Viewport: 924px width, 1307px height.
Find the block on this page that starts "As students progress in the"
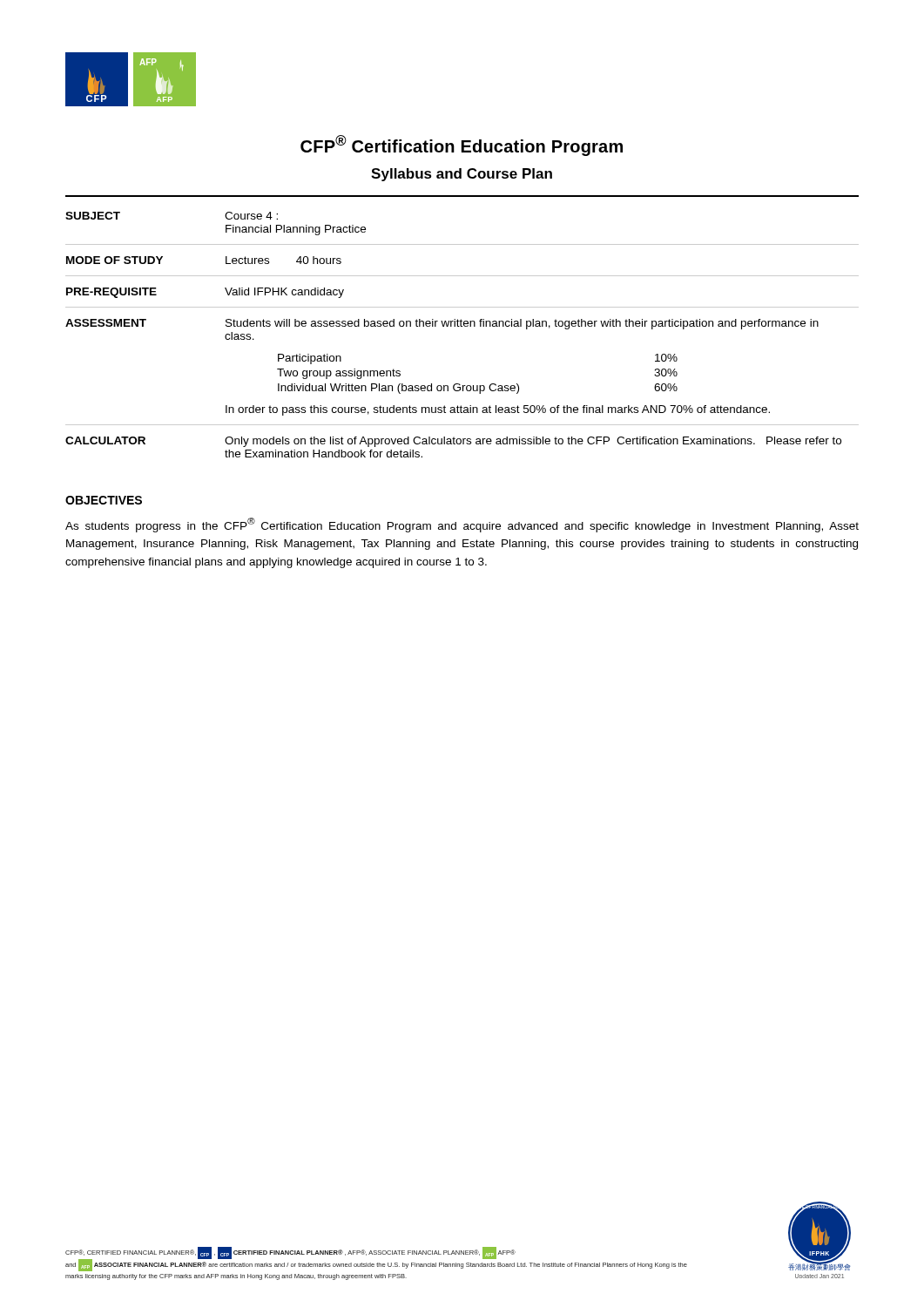(x=462, y=542)
